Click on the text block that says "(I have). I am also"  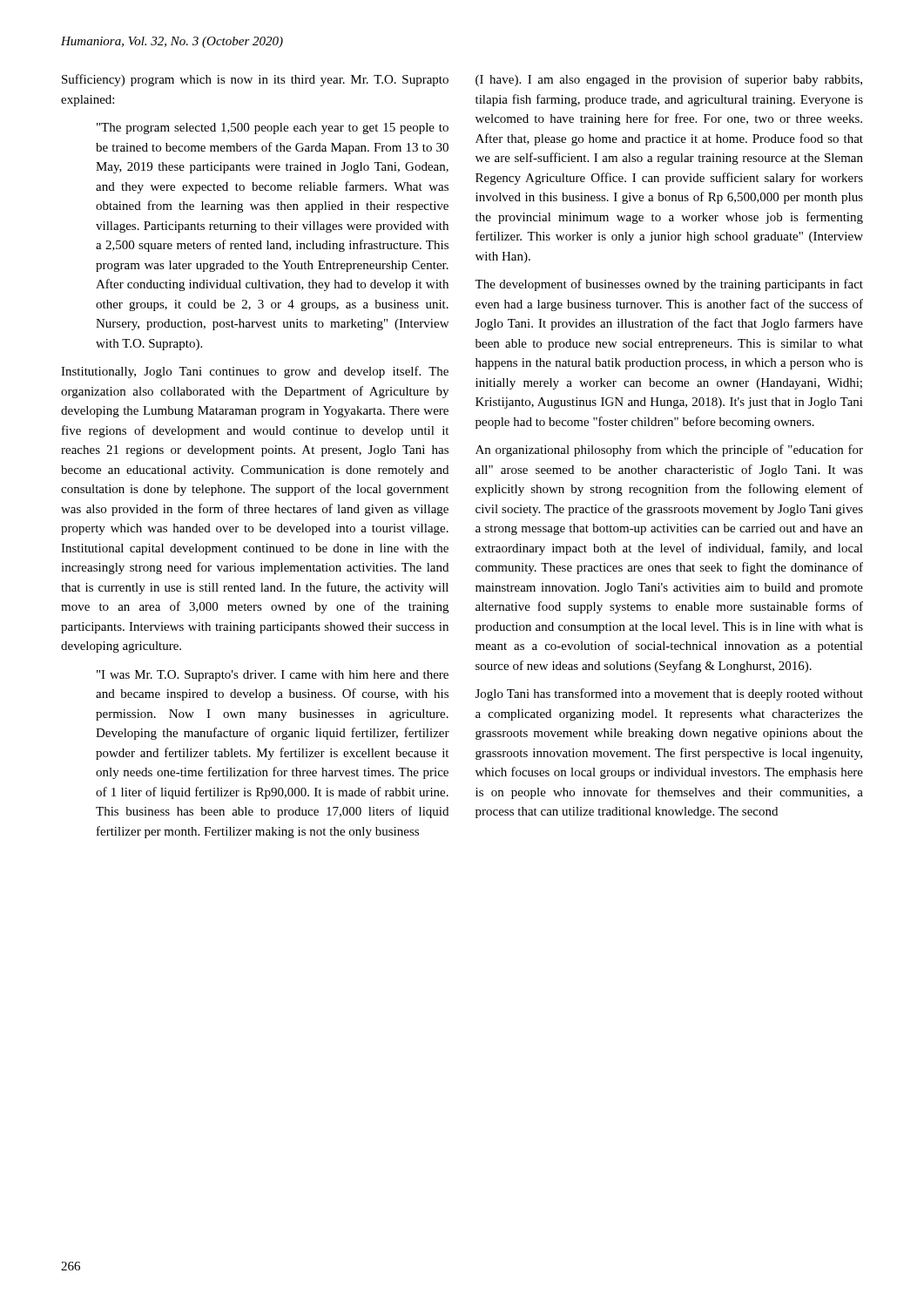point(669,168)
